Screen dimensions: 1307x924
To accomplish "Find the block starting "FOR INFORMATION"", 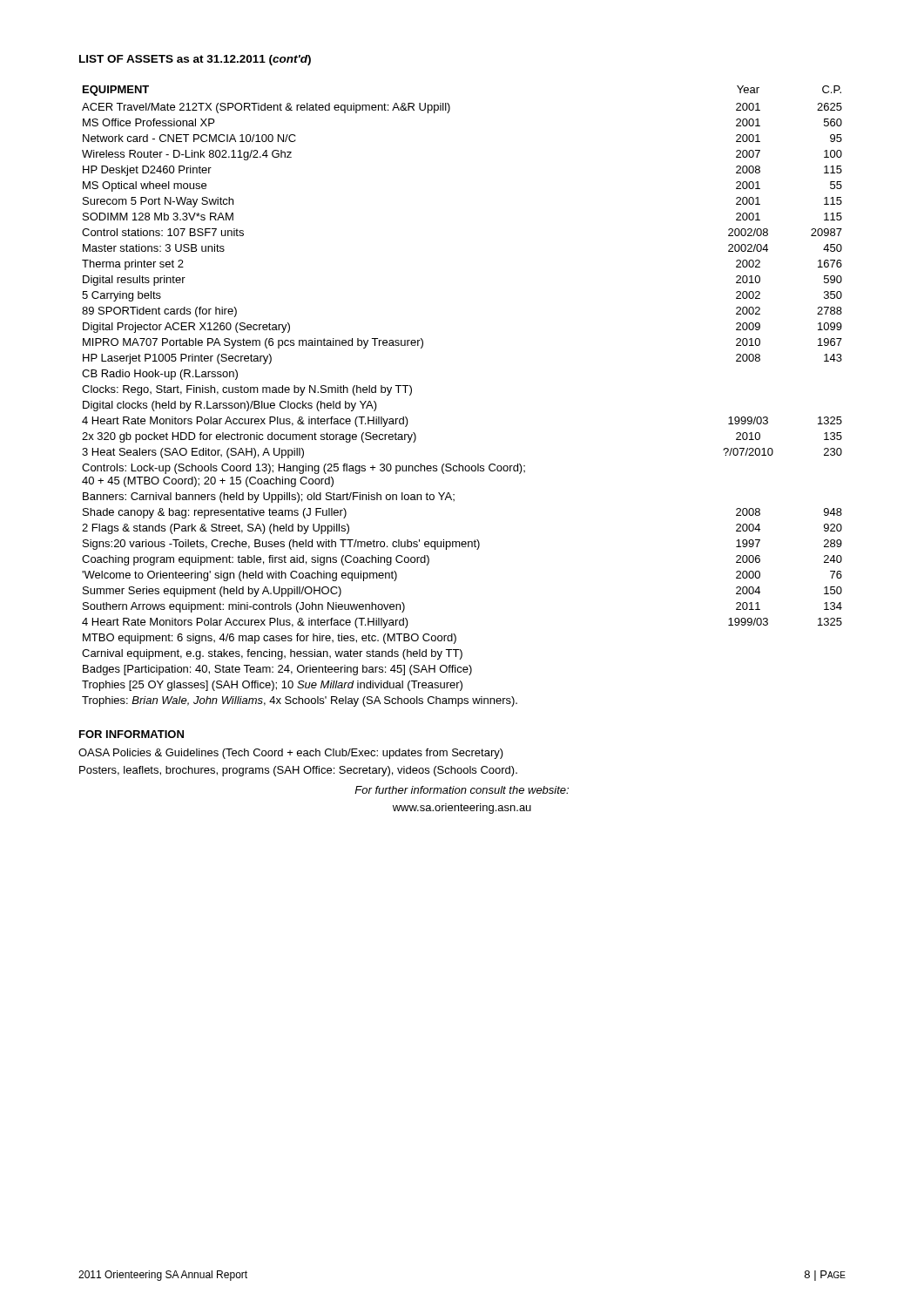I will 131,734.
